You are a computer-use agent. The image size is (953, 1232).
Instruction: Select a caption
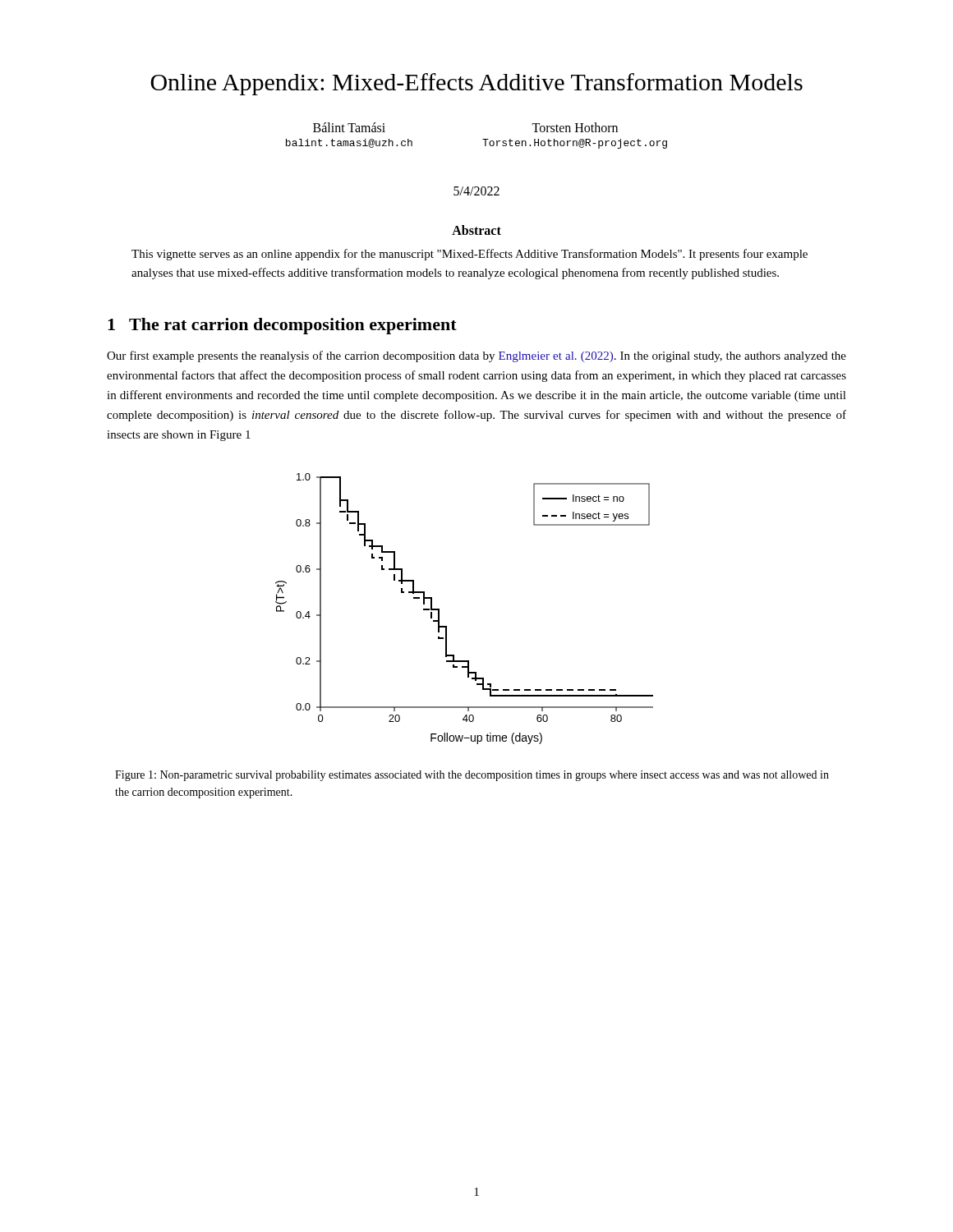click(472, 784)
